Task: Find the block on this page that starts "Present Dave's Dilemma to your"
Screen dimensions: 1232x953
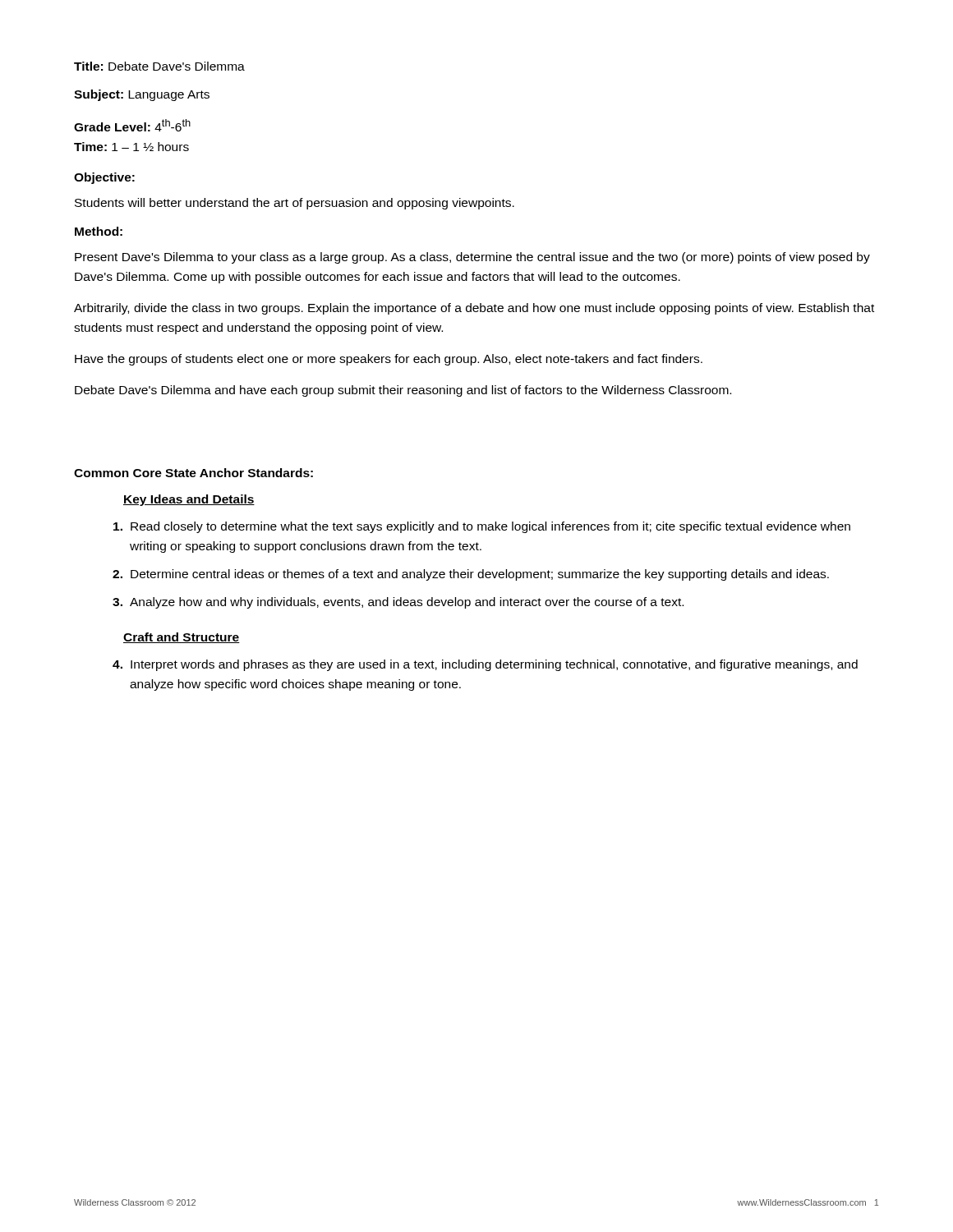Action: coord(472,267)
